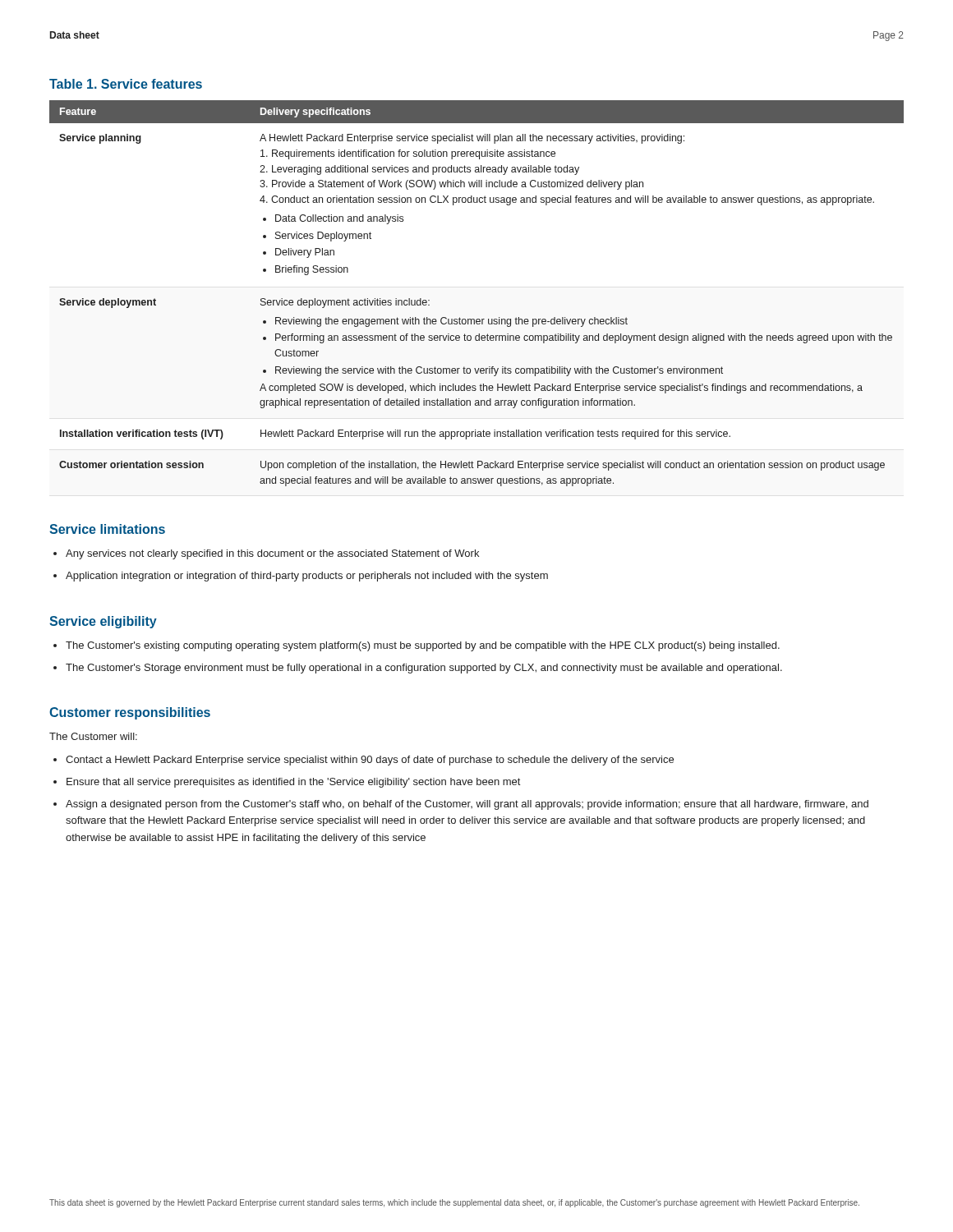
Task: Point to "Customer responsibilities"
Action: tap(130, 712)
